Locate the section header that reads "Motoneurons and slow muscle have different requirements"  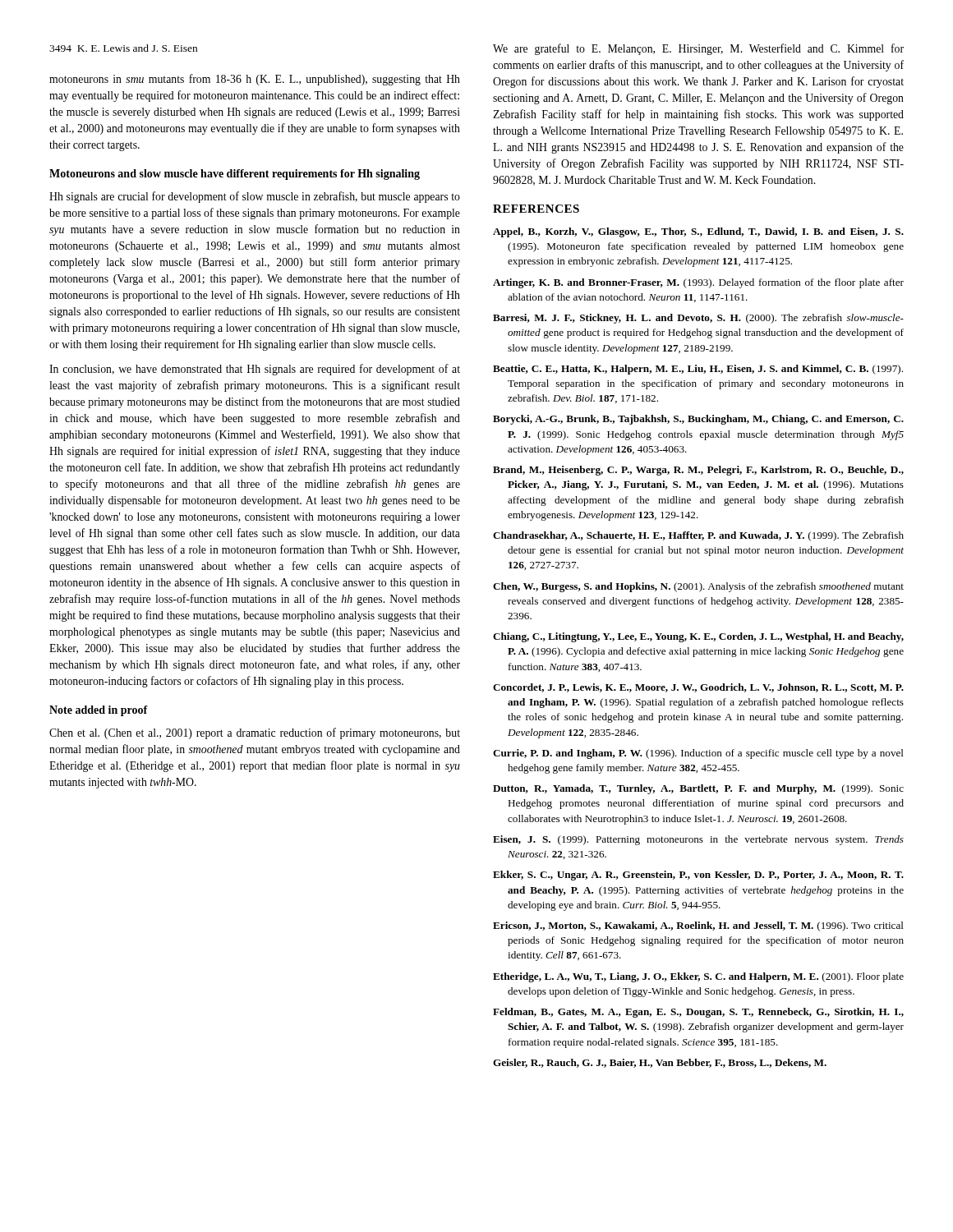[x=235, y=174]
